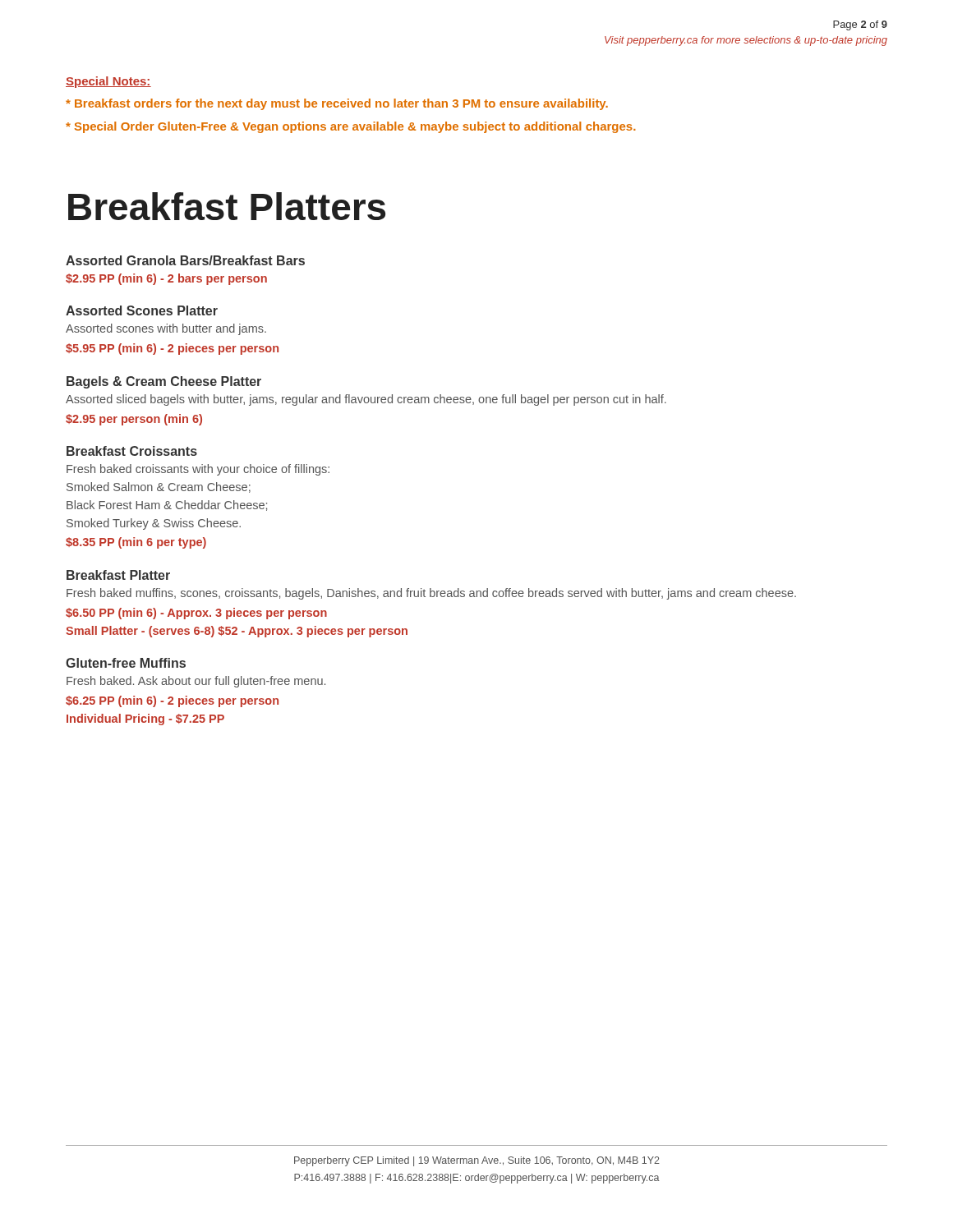This screenshot has height=1232, width=953.
Task: Click on the region starting "Gluten-free Muffins"
Action: [x=126, y=663]
